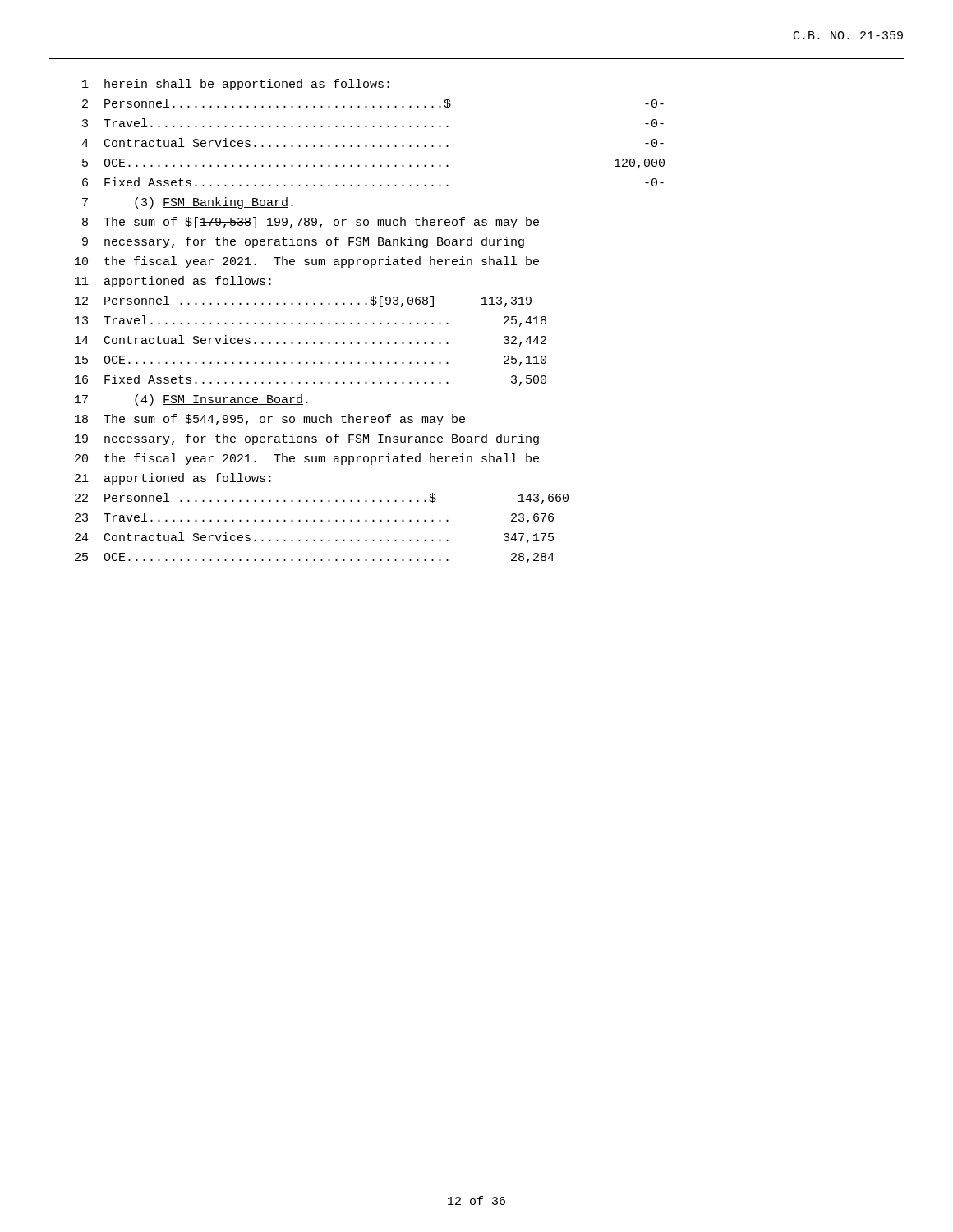Viewport: 953px width, 1232px height.
Task: Navigate to the region starting "1 herein shall be apportioned as"
Action: click(236, 85)
